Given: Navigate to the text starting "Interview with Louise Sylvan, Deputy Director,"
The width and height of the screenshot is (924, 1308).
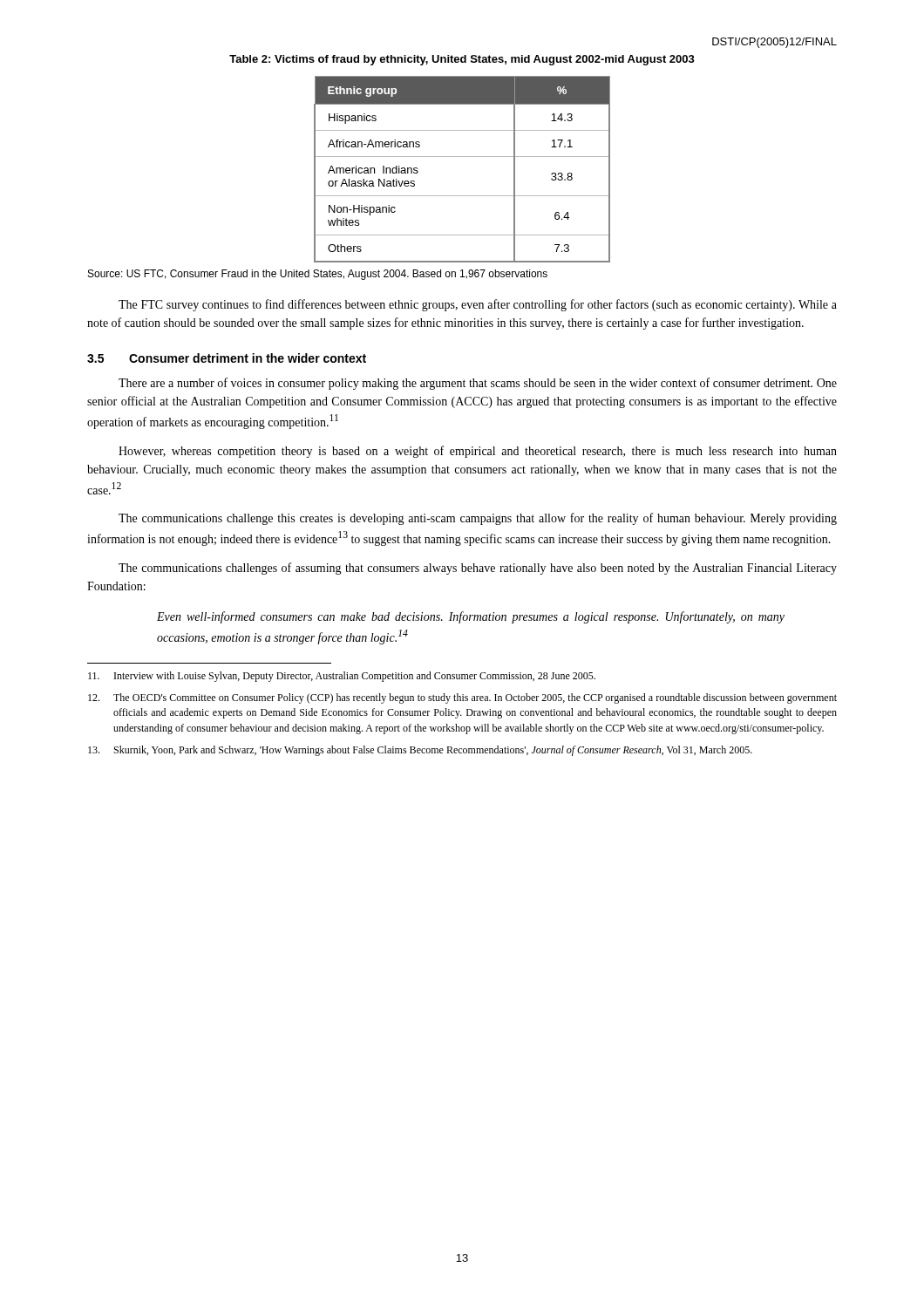Looking at the screenshot, I should [x=342, y=676].
